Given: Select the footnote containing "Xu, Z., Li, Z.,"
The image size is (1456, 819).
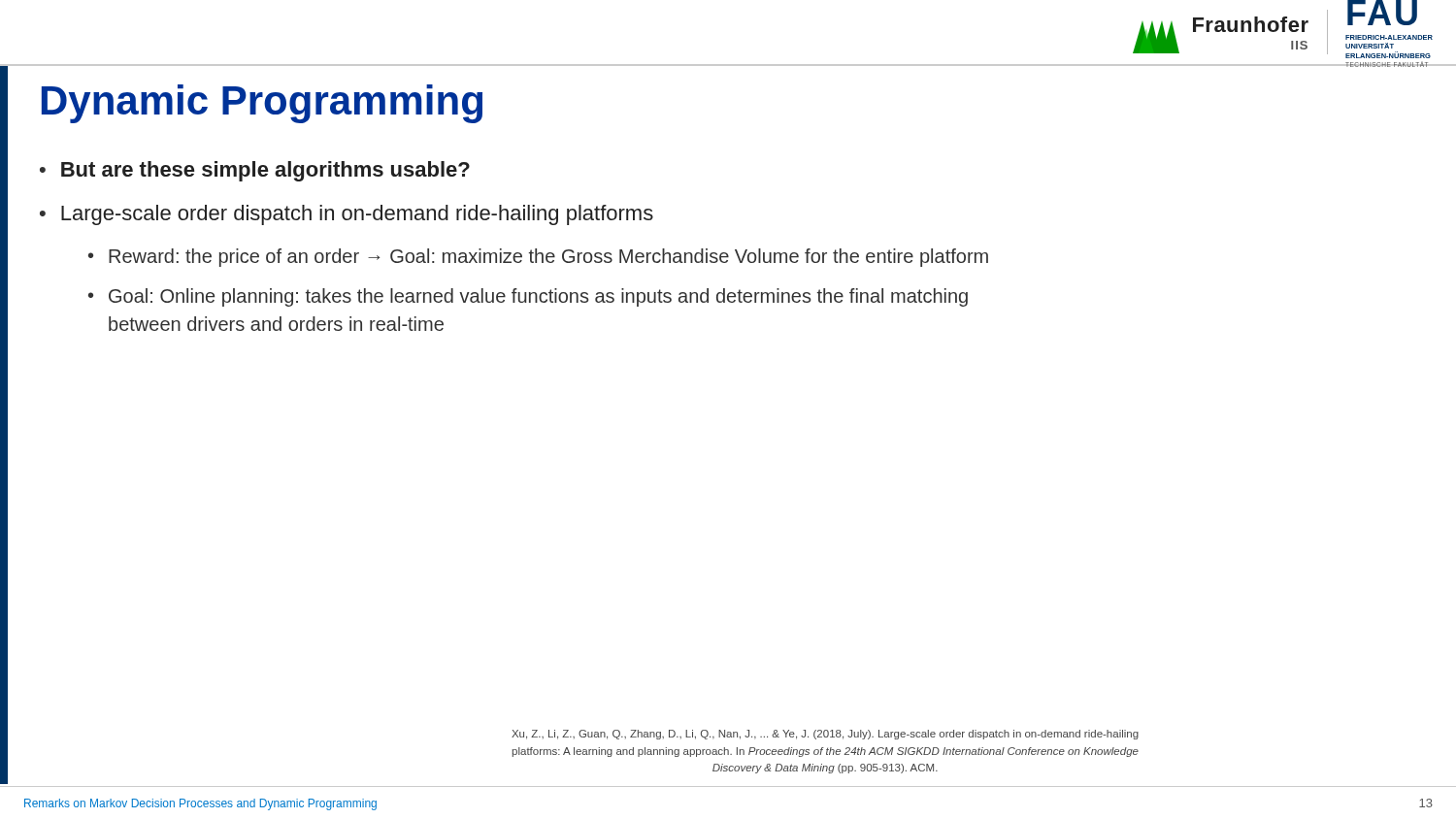Looking at the screenshot, I should click(825, 751).
